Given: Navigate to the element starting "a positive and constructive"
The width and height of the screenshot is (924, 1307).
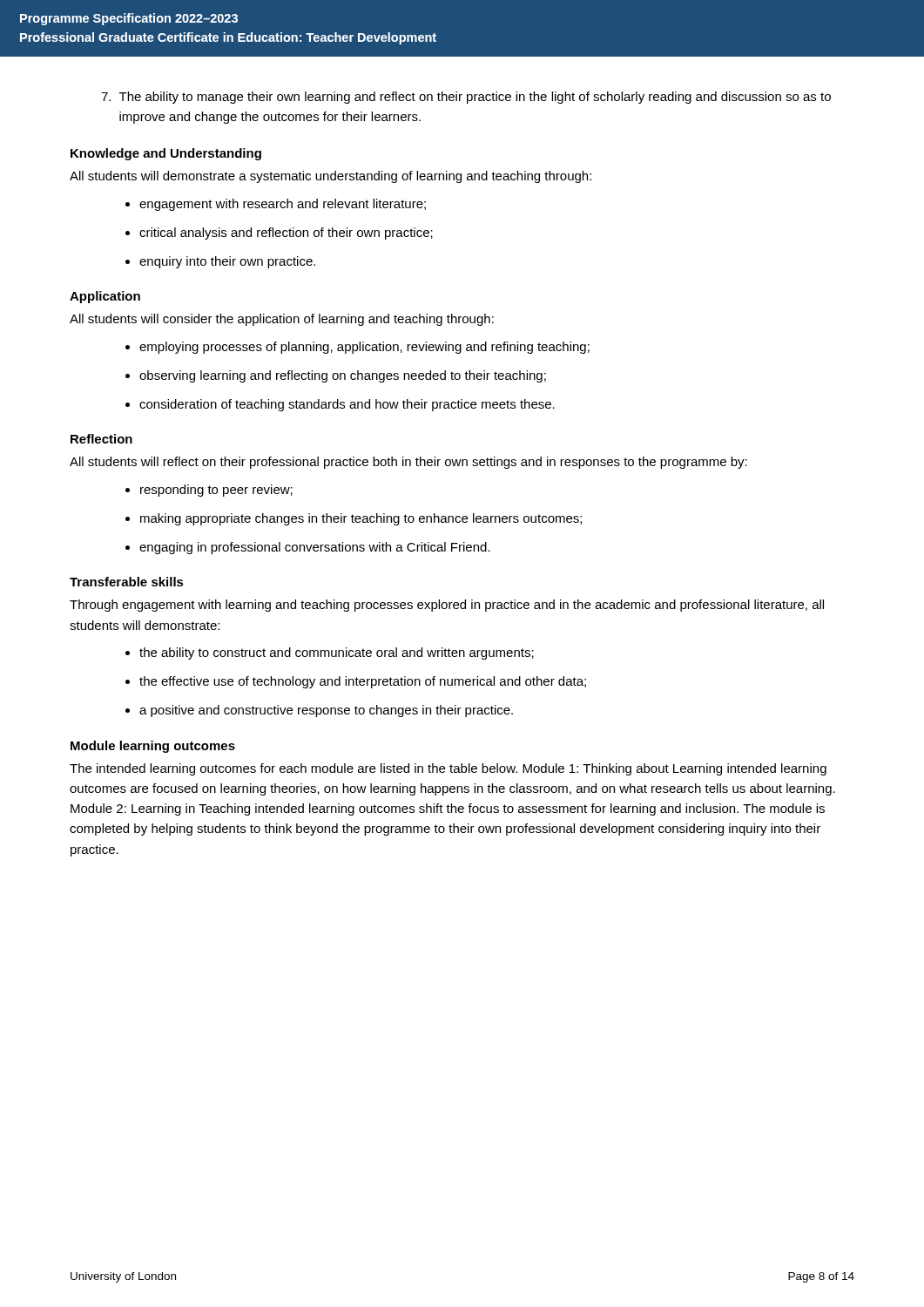Looking at the screenshot, I should coord(327,710).
